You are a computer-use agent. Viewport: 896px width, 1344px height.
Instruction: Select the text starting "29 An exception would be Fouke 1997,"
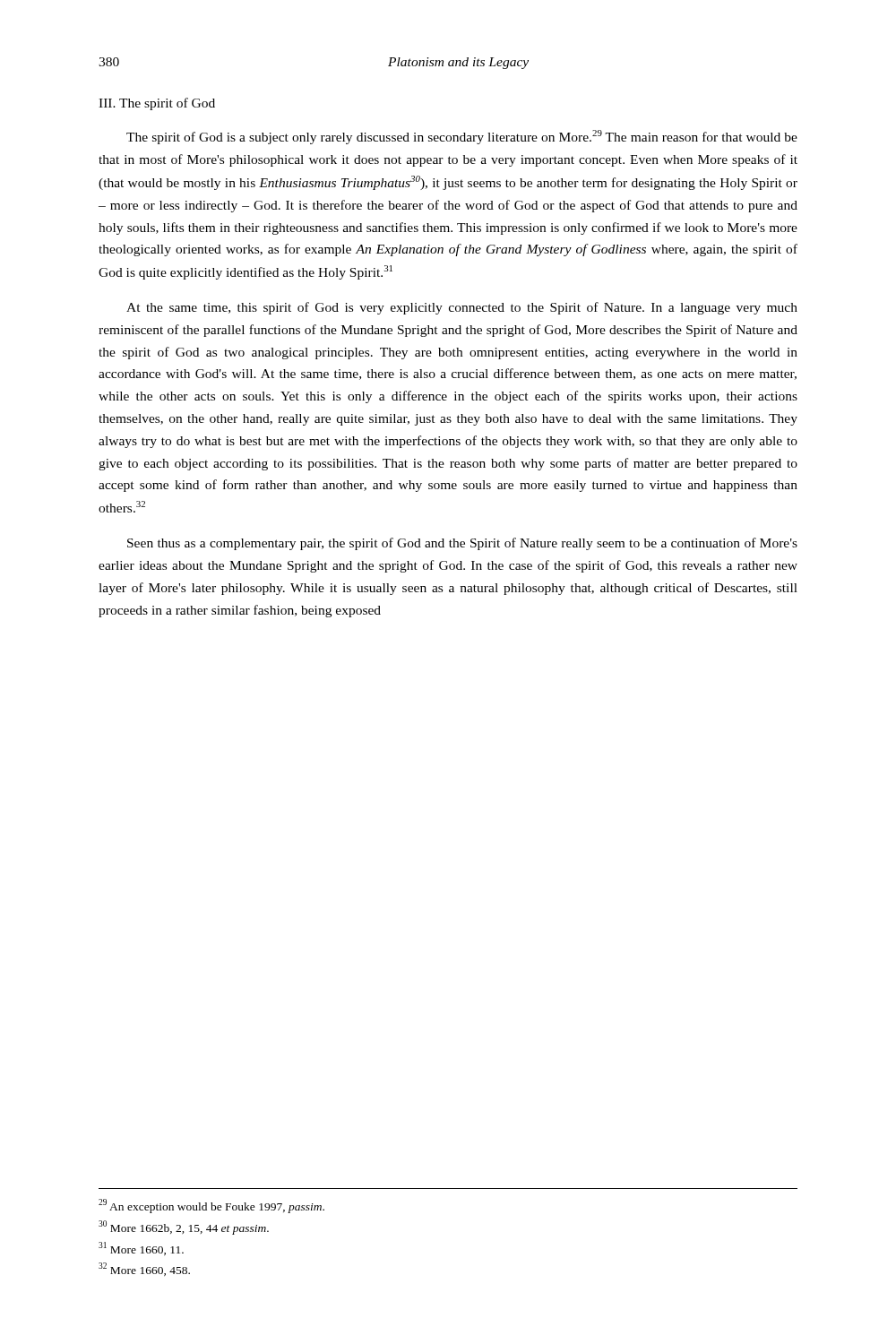(212, 1205)
